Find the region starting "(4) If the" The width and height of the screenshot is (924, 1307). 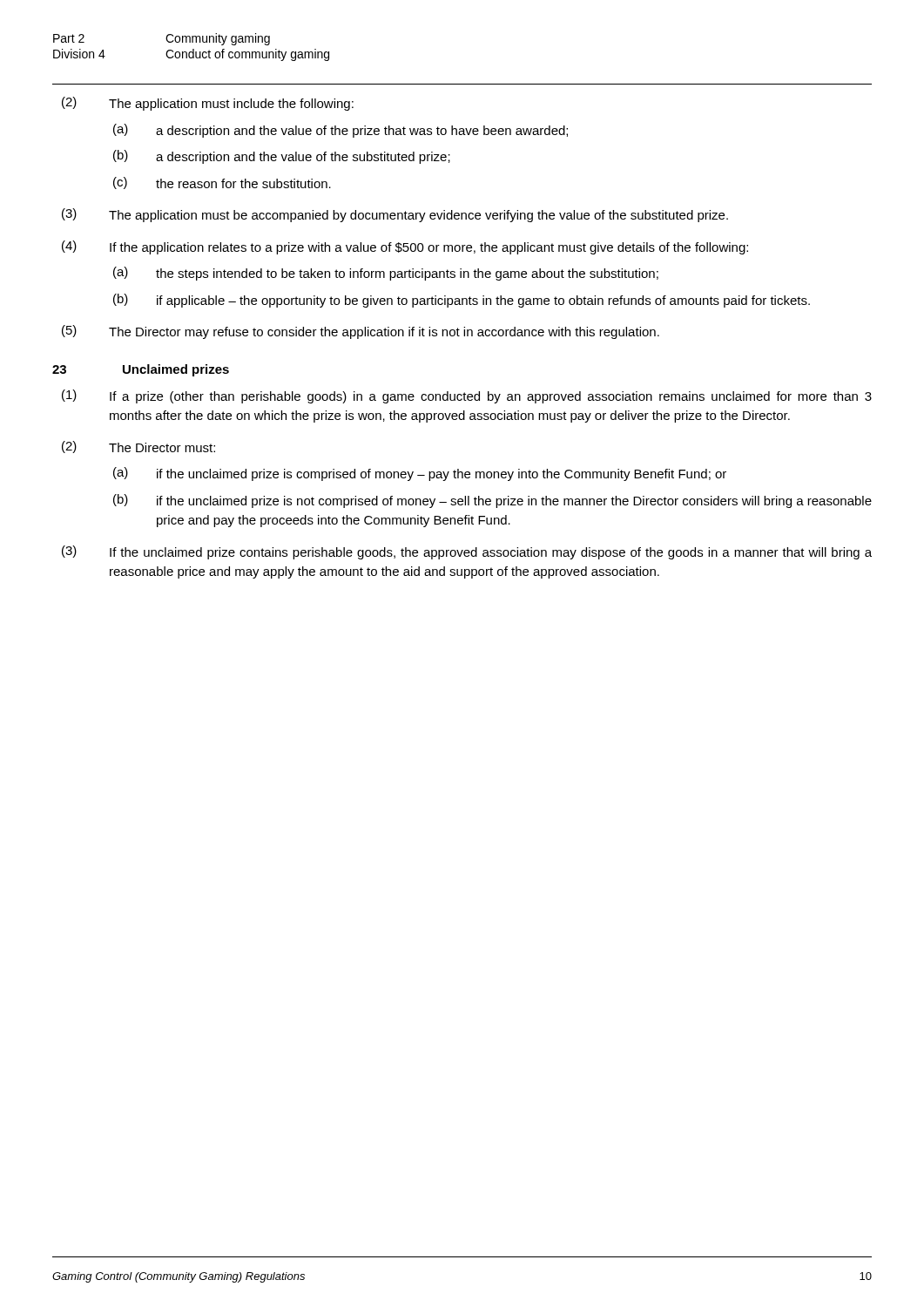(x=462, y=247)
